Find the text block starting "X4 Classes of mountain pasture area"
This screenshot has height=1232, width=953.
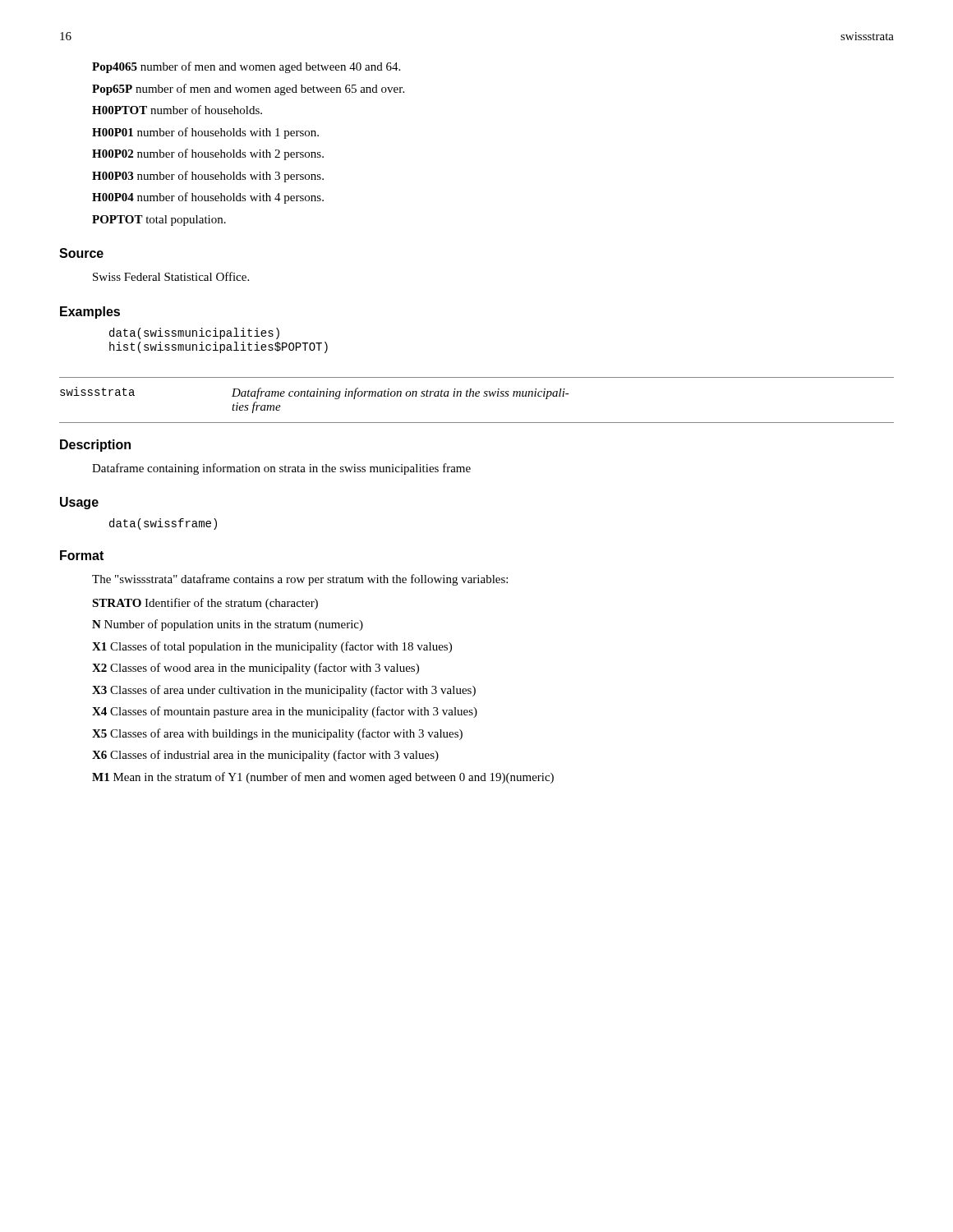point(285,711)
